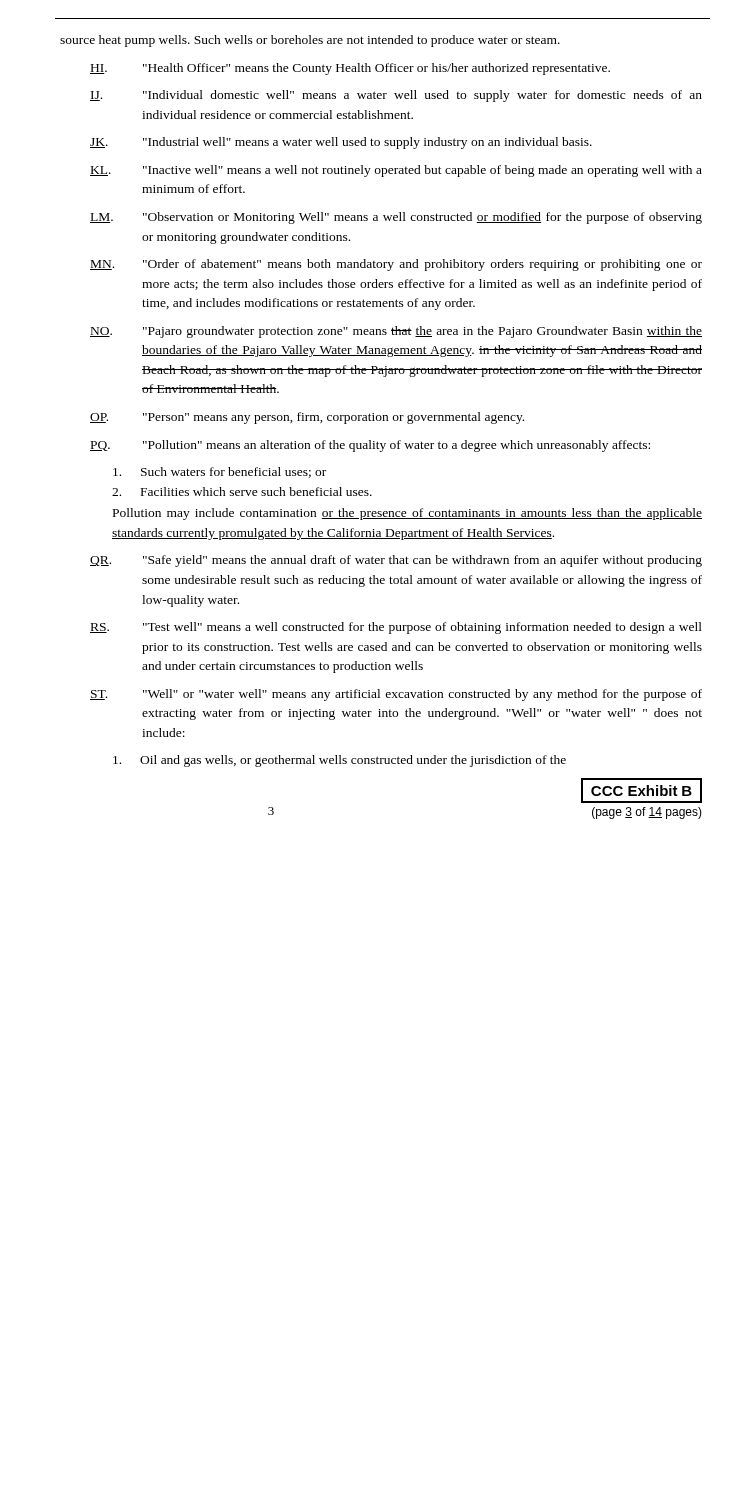Where is the passage that starts "RS. "Test well""?
Viewport: 750px width, 1500px height.
click(381, 646)
